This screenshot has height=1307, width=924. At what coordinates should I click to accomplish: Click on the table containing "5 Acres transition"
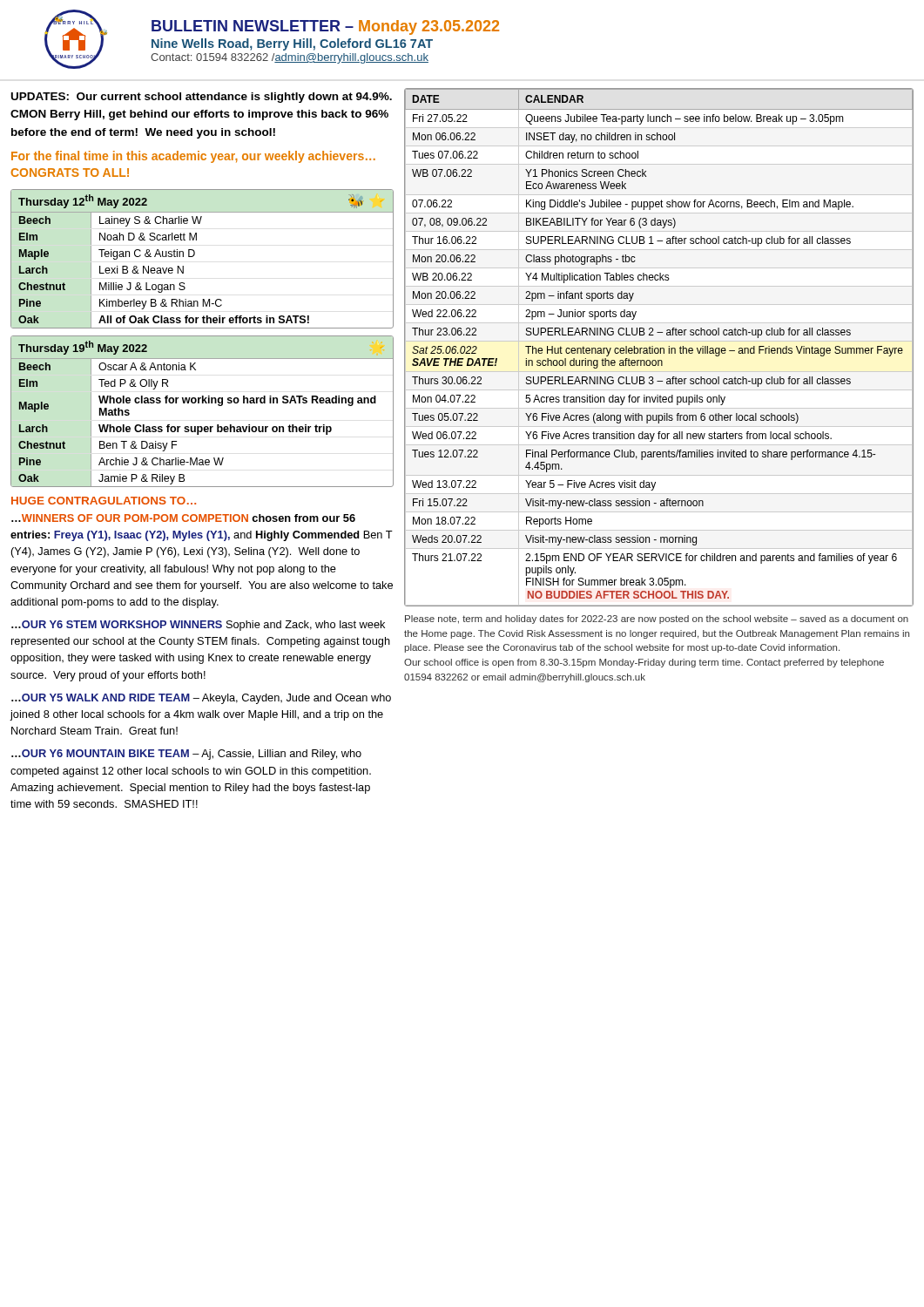659,347
